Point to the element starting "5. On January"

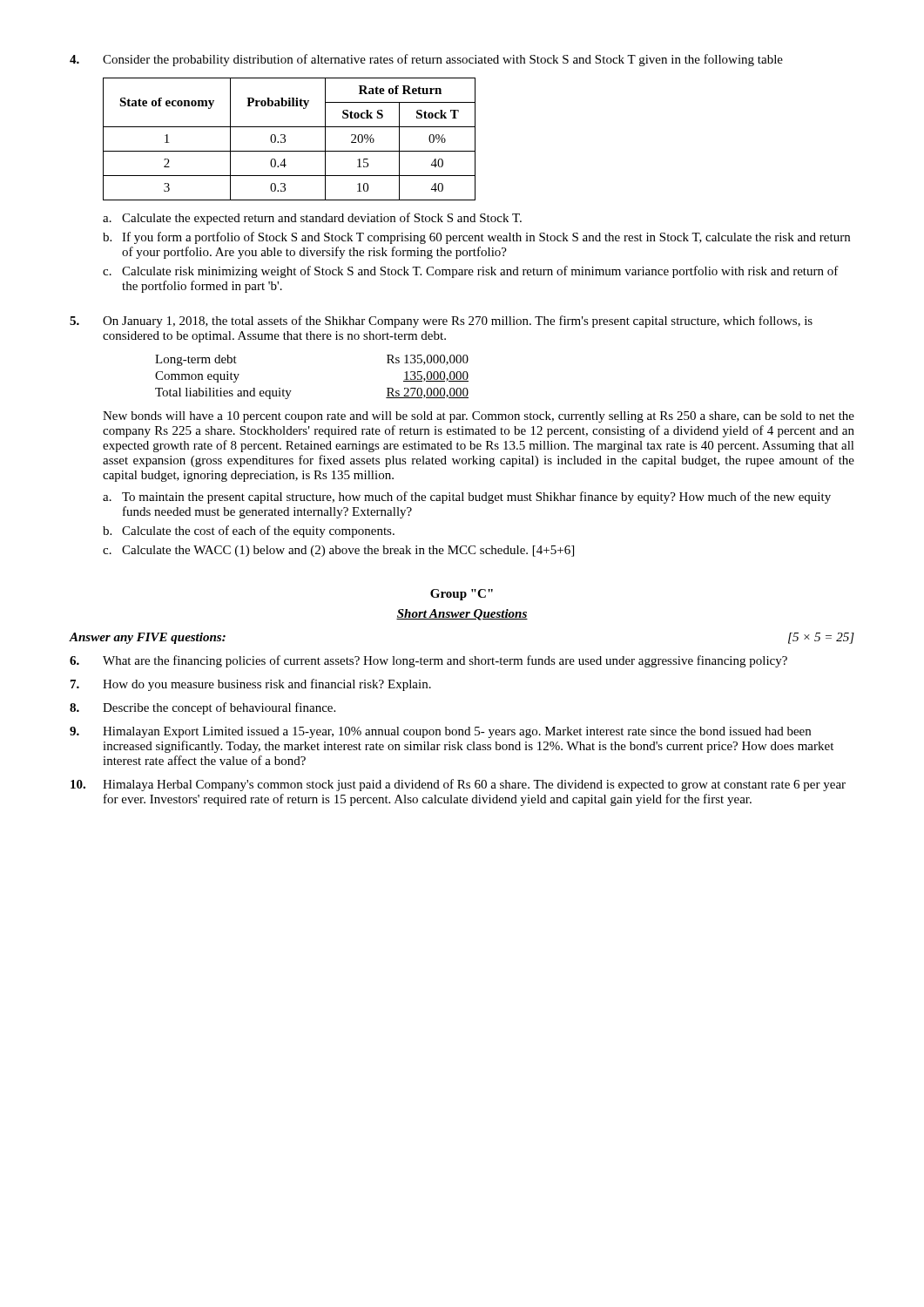(x=462, y=438)
